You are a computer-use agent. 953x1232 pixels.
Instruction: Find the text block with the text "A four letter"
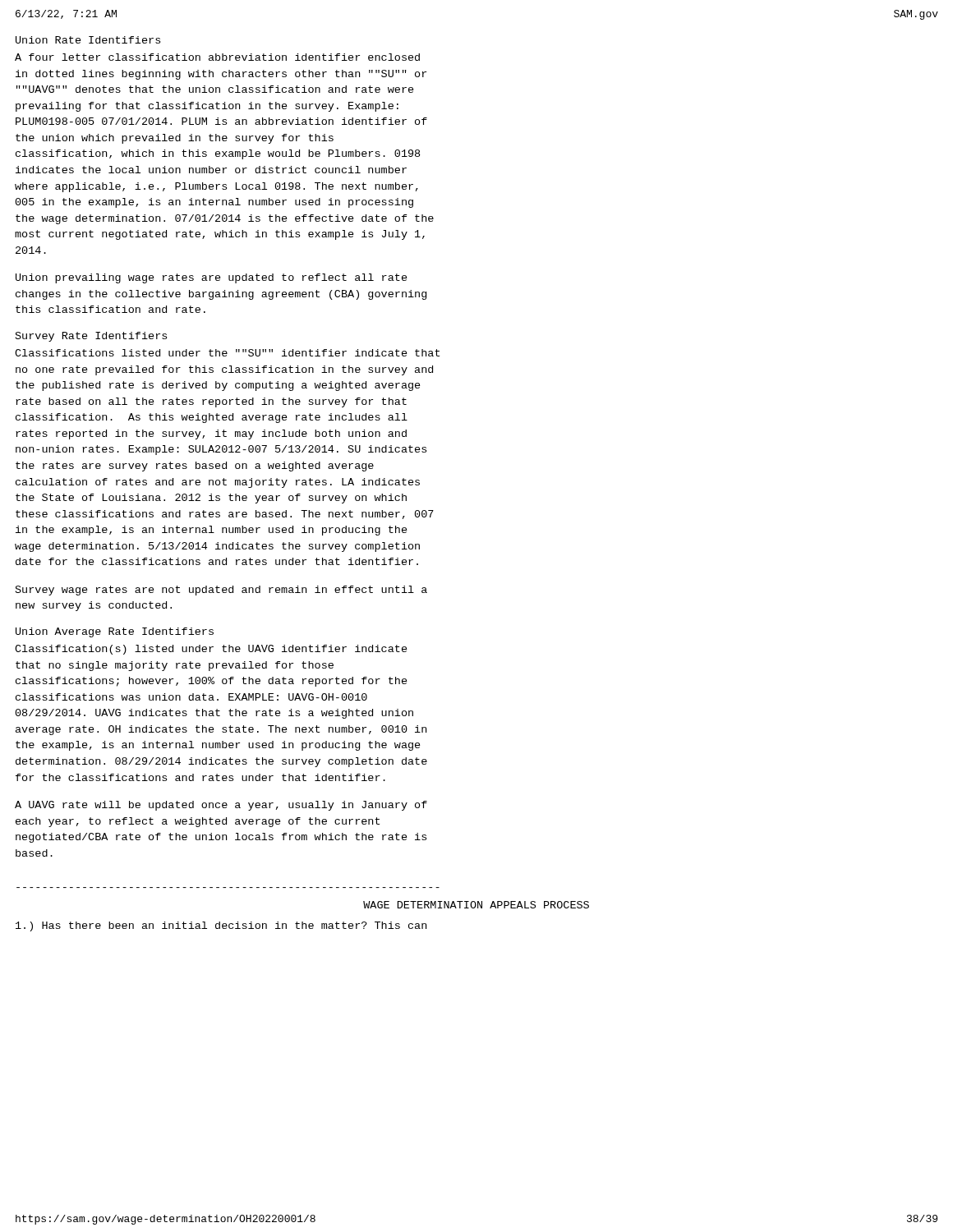pos(224,154)
